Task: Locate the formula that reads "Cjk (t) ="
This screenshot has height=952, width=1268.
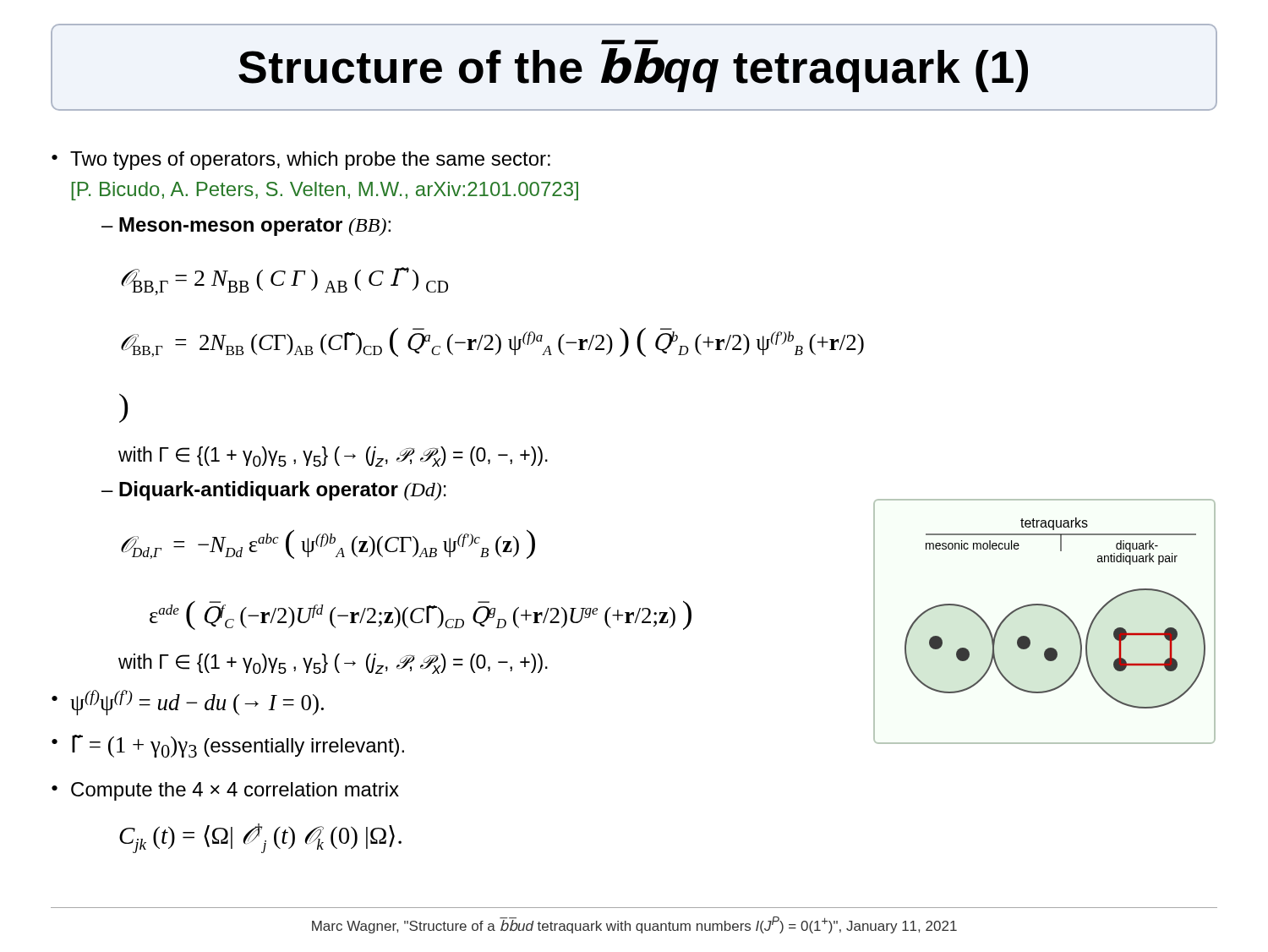Action: 261,837
